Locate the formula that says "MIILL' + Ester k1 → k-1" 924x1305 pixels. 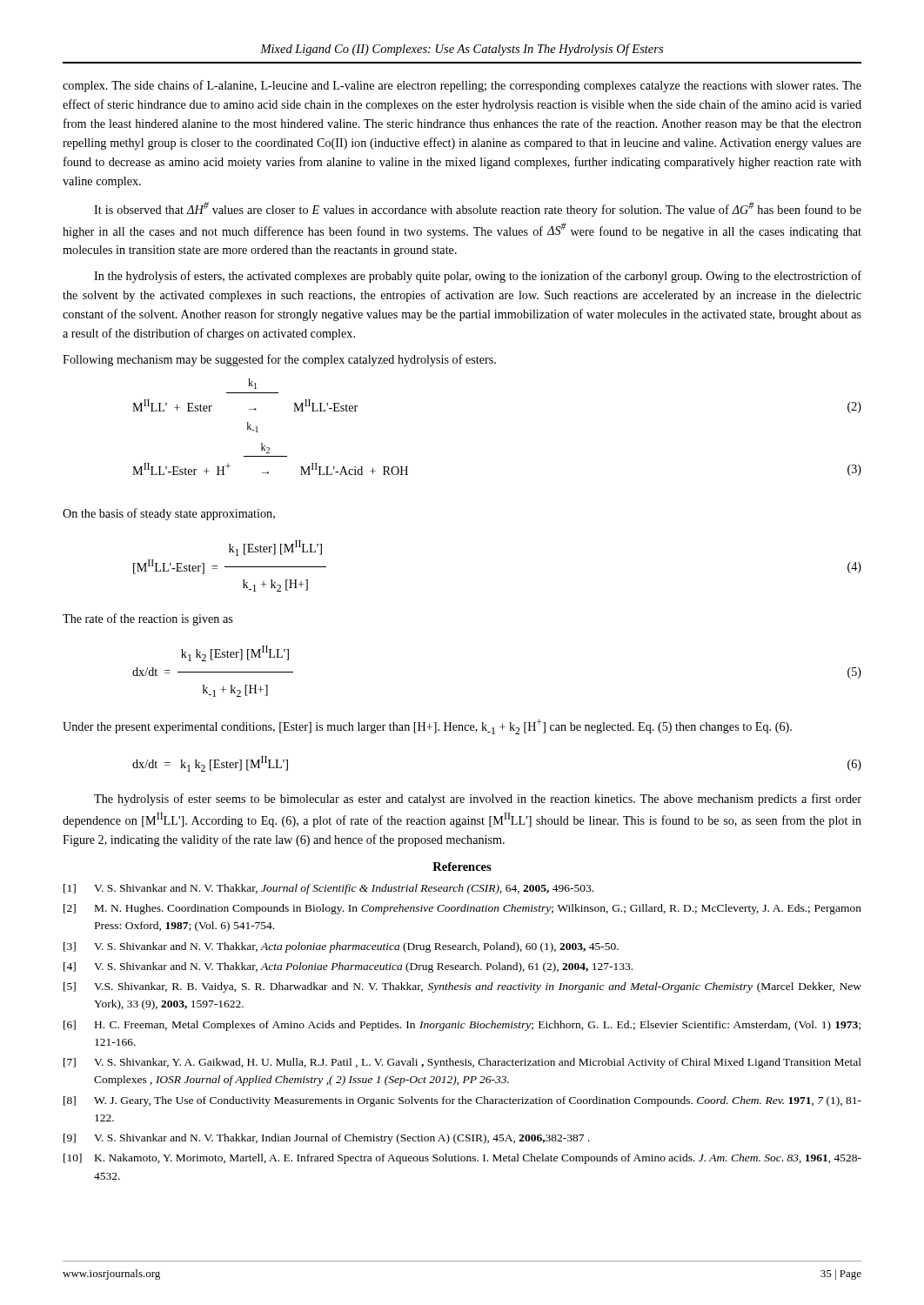(252, 384)
